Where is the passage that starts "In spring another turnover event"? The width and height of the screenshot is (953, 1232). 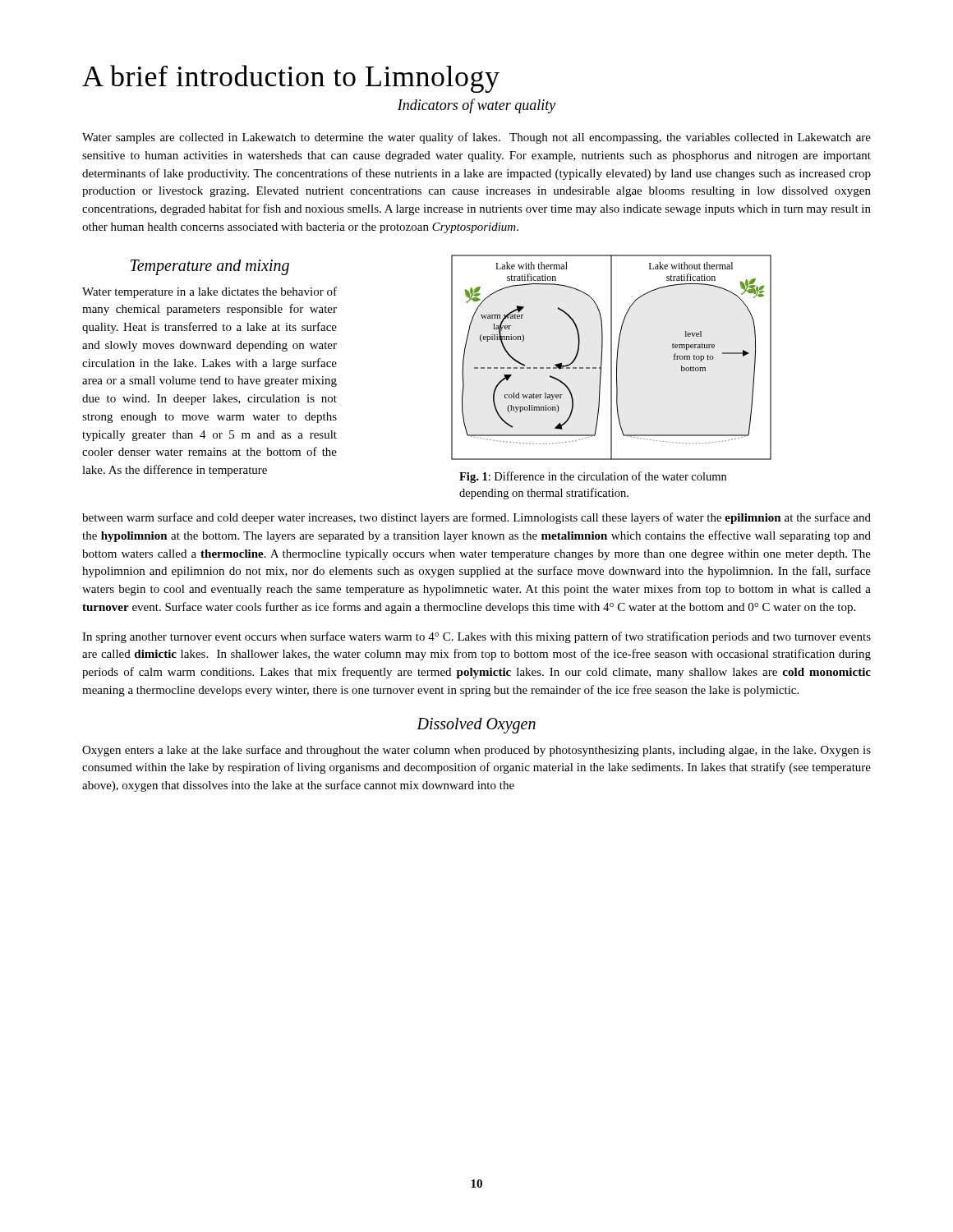tap(476, 663)
